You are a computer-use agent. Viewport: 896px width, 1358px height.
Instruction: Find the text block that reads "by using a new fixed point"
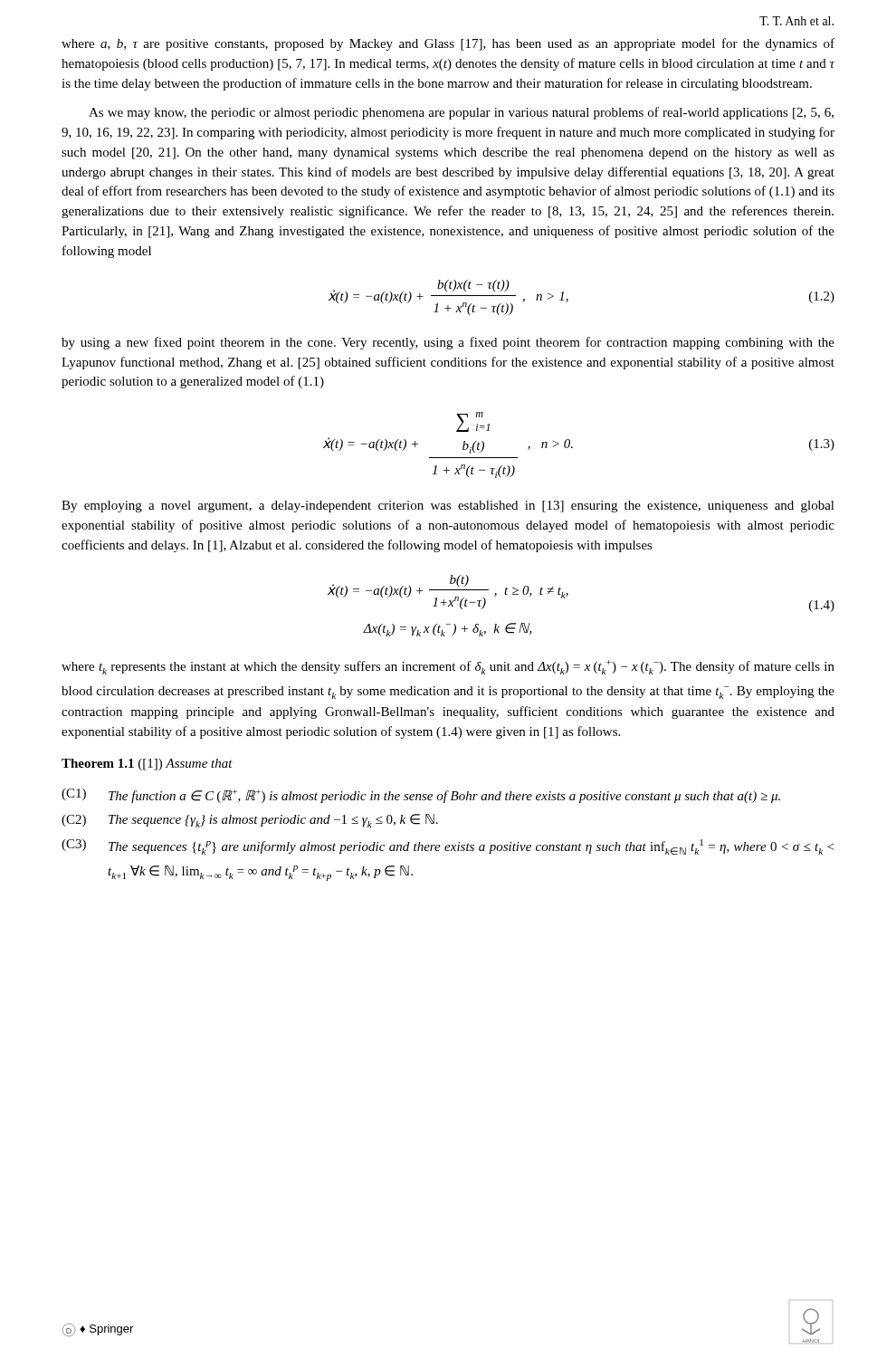coord(448,363)
